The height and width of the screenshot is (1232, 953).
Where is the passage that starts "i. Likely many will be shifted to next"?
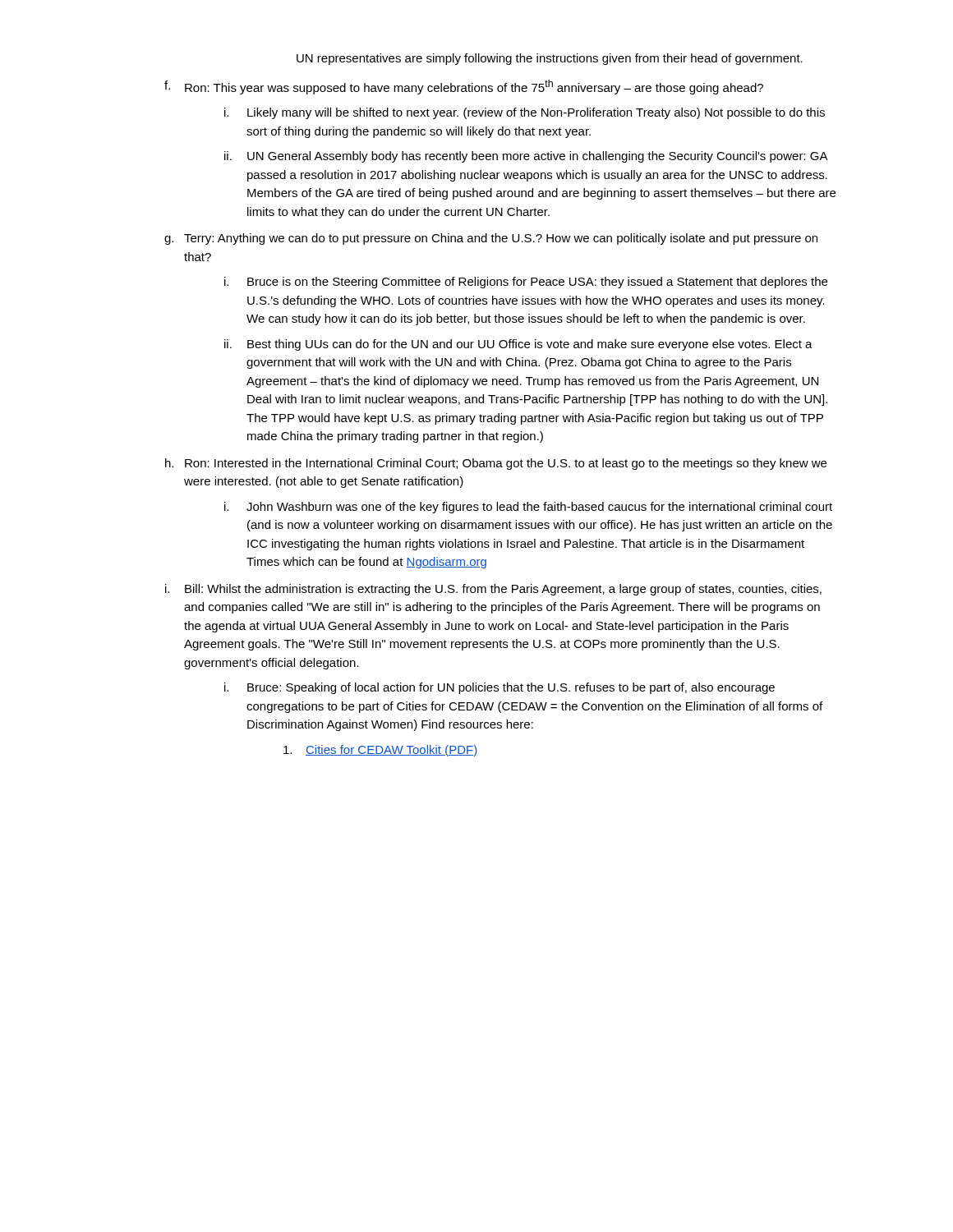[x=531, y=122]
